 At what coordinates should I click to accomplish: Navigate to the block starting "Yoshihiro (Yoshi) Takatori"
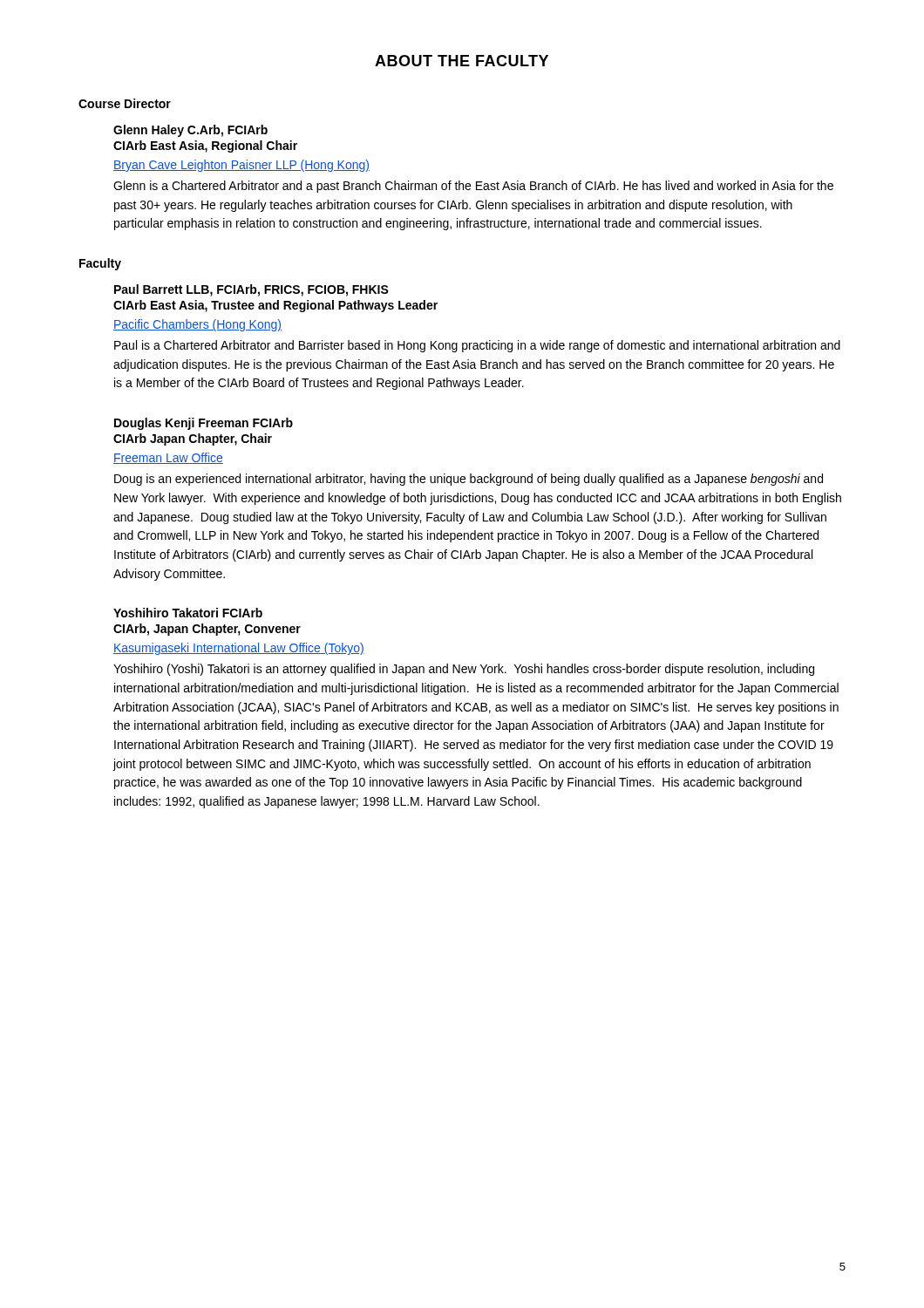(479, 736)
